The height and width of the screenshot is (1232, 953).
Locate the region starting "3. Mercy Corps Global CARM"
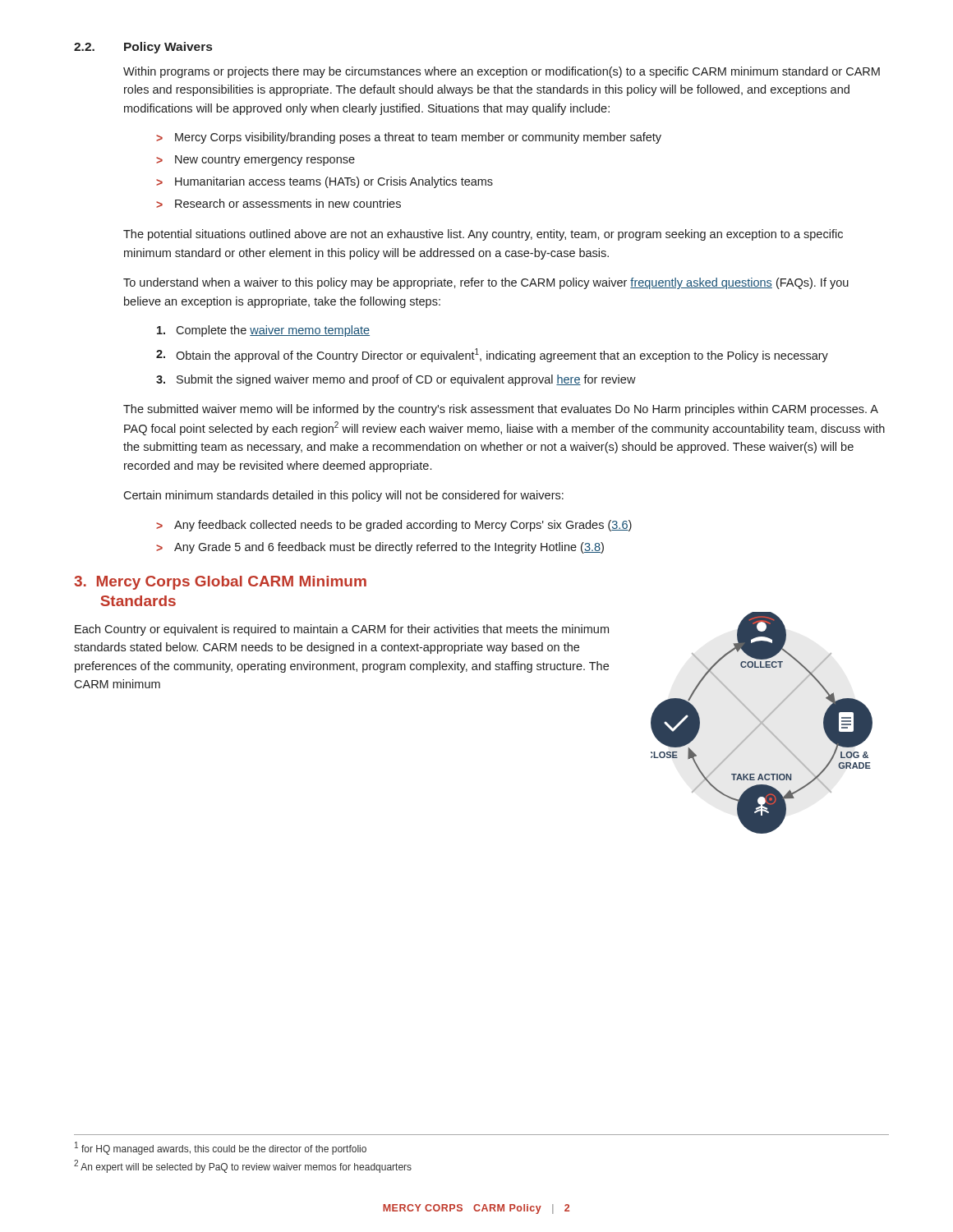pos(221,591)
